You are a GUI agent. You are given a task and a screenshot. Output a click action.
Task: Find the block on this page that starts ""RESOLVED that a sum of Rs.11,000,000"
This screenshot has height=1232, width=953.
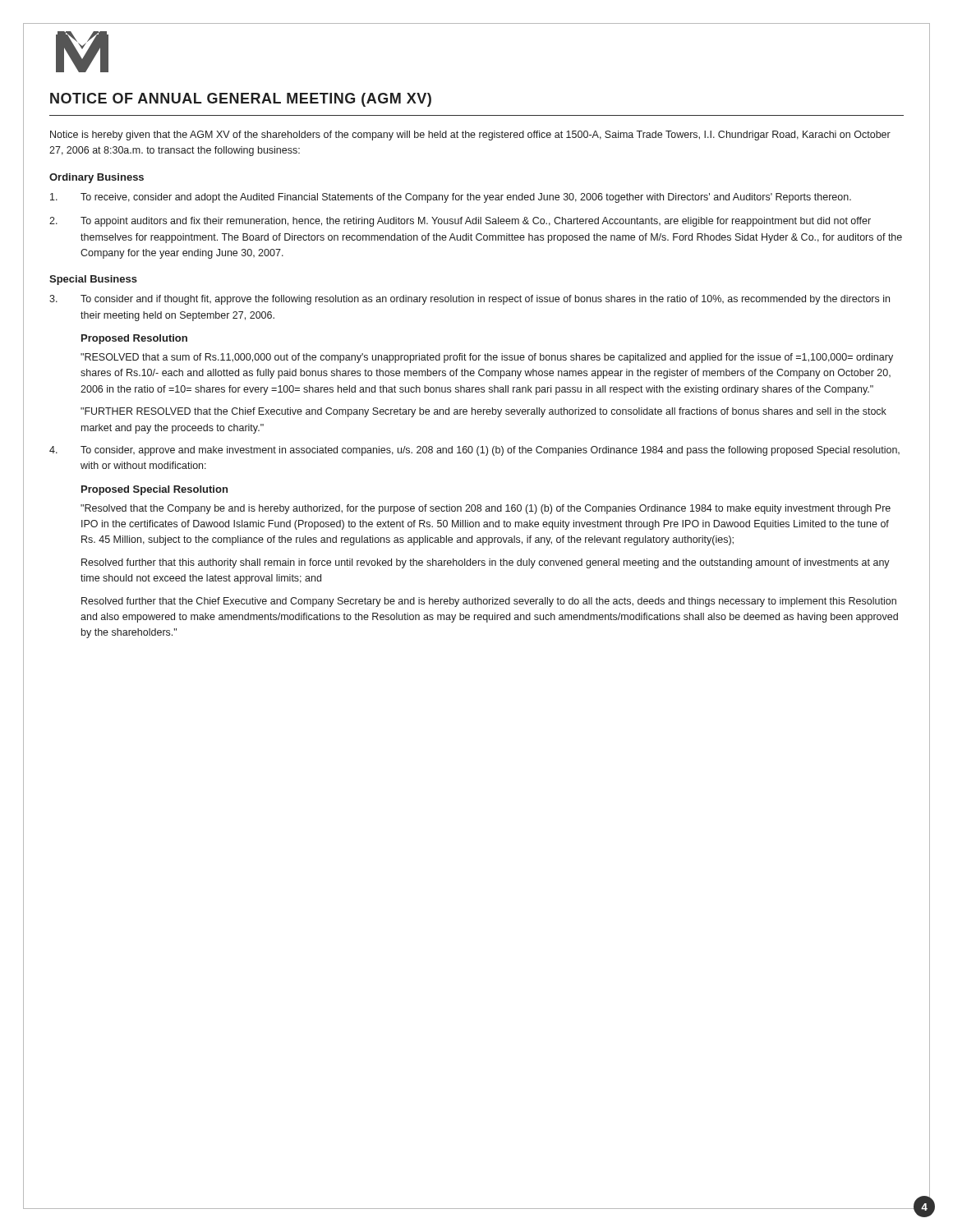(x=487, y=373)
